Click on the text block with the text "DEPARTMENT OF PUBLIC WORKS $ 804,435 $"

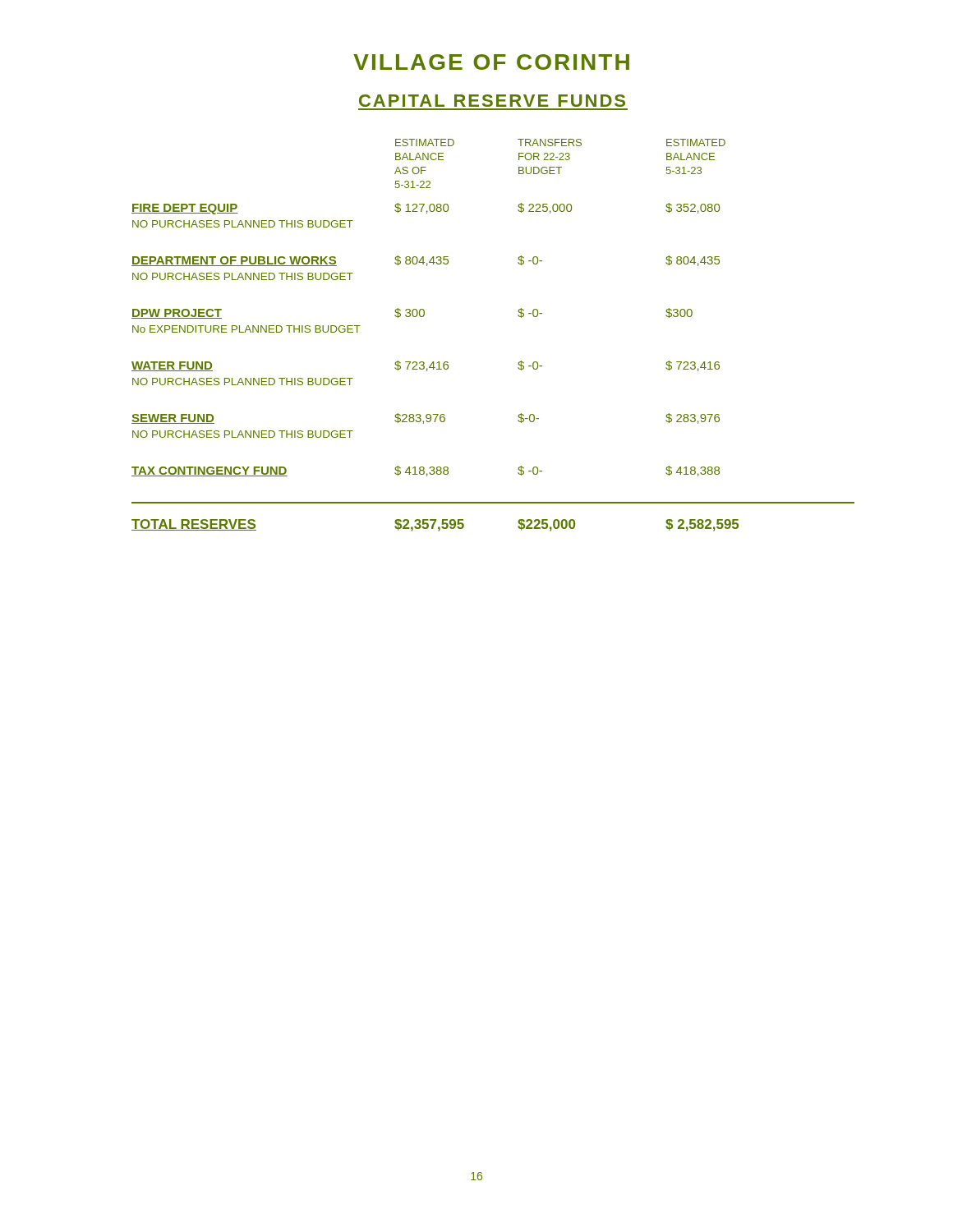426,261
